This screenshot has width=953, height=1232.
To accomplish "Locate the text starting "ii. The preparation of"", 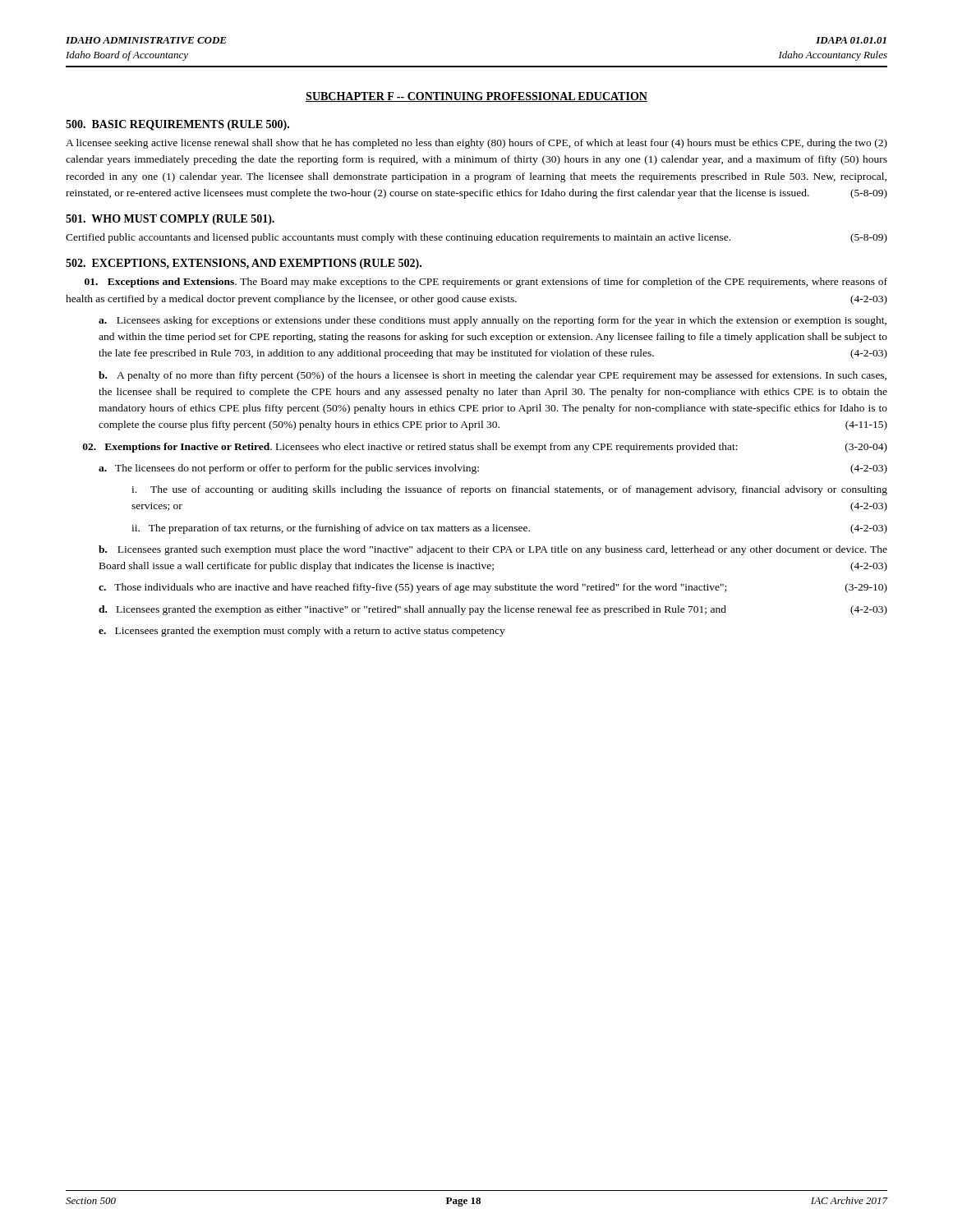I will pyautogui.click(x=509, y=528).
